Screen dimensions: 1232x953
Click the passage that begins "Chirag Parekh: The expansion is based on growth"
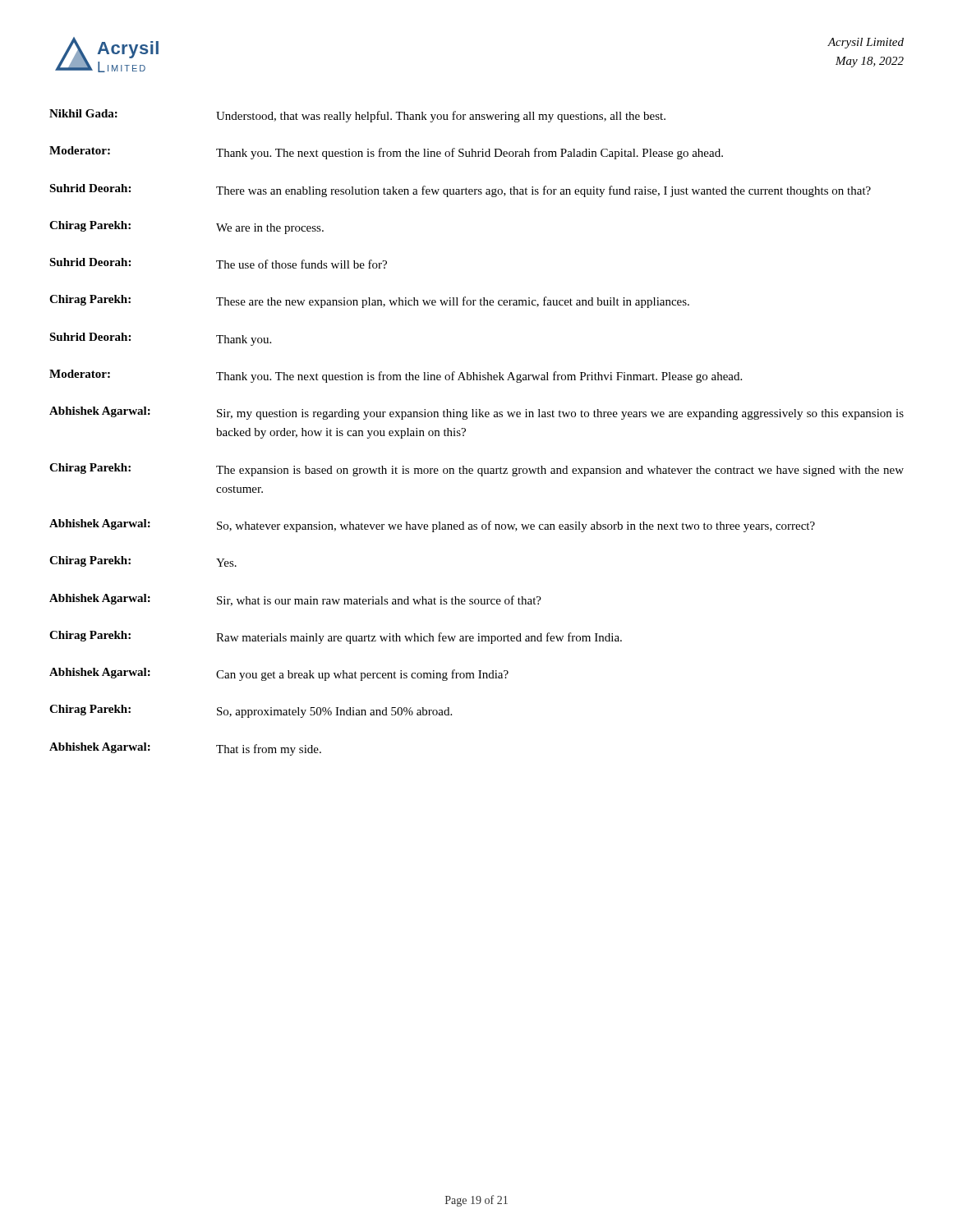pyautogui.click(x=476, y=479)
